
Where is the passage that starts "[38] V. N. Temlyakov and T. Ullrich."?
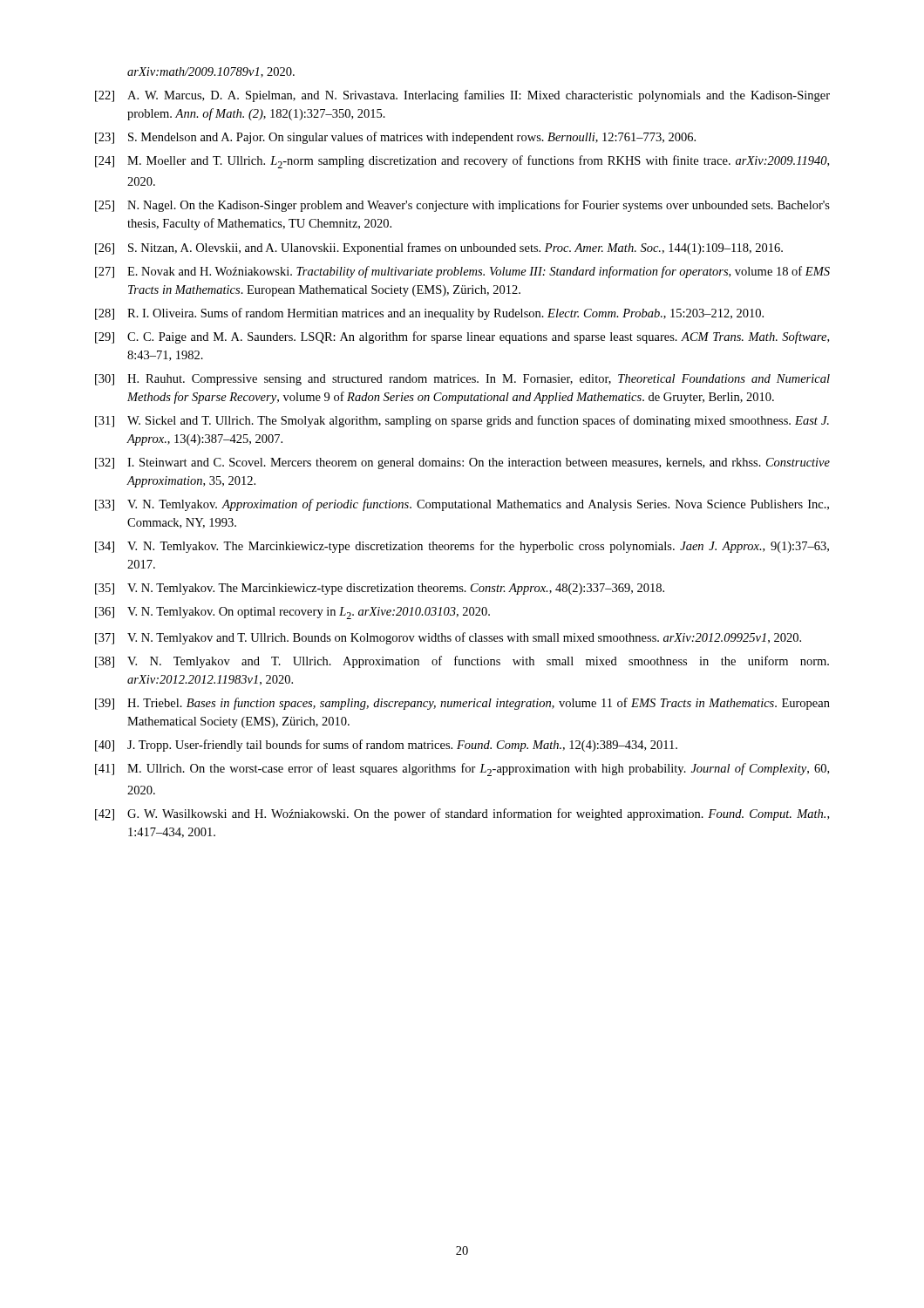[x=462, y=671]
